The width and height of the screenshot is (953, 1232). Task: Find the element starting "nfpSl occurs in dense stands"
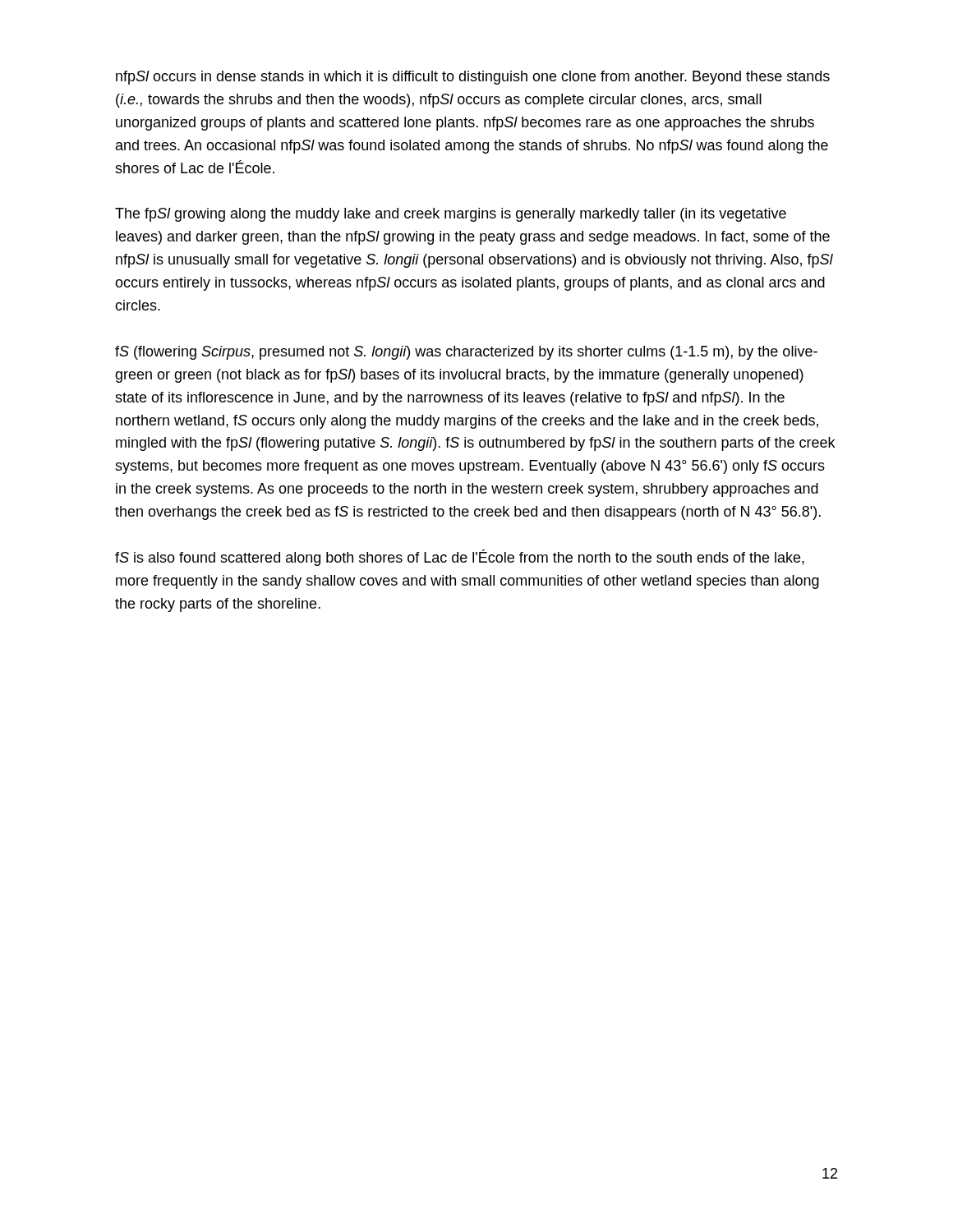tap(472, 122)
